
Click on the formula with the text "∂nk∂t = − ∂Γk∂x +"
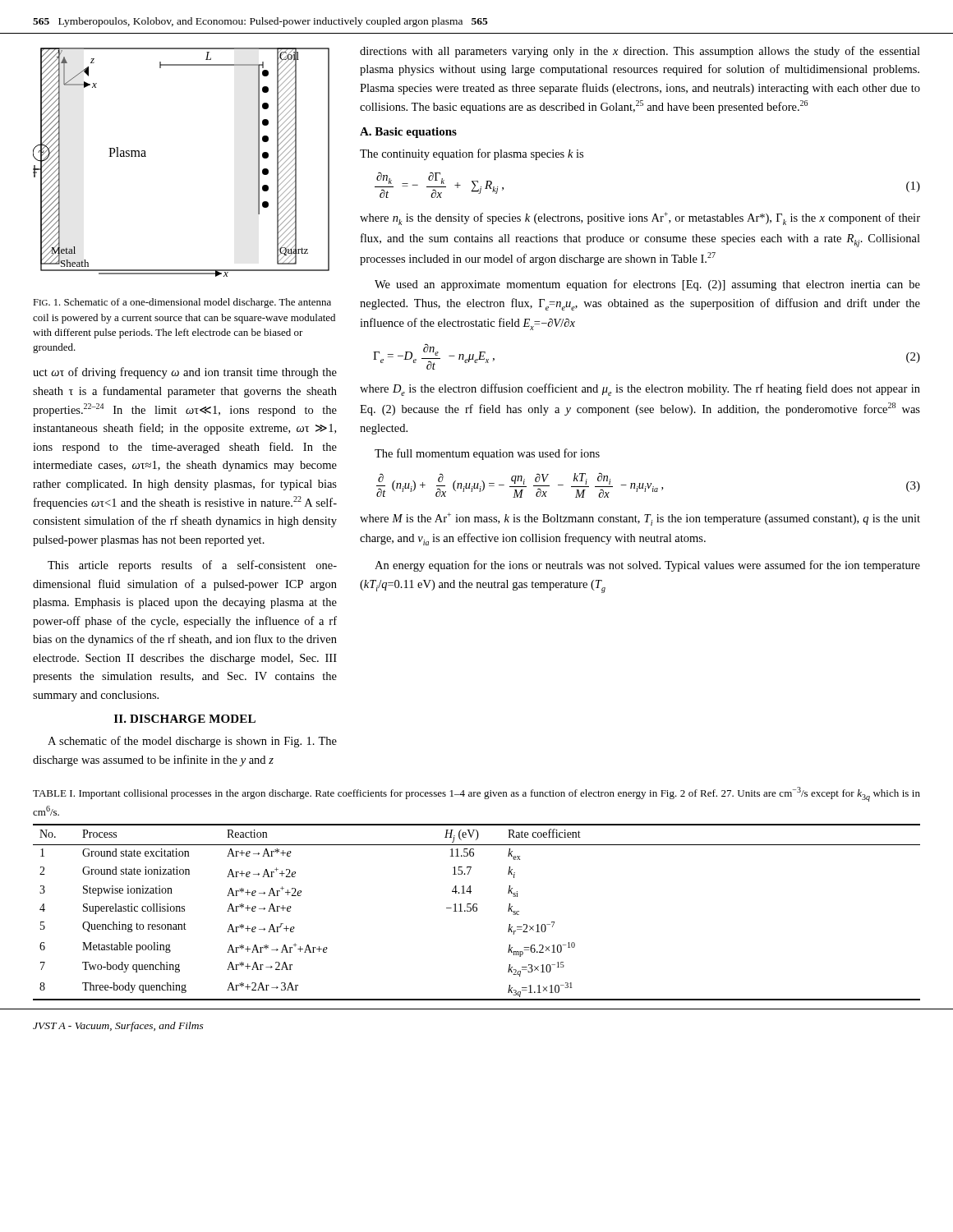point(436,187)
